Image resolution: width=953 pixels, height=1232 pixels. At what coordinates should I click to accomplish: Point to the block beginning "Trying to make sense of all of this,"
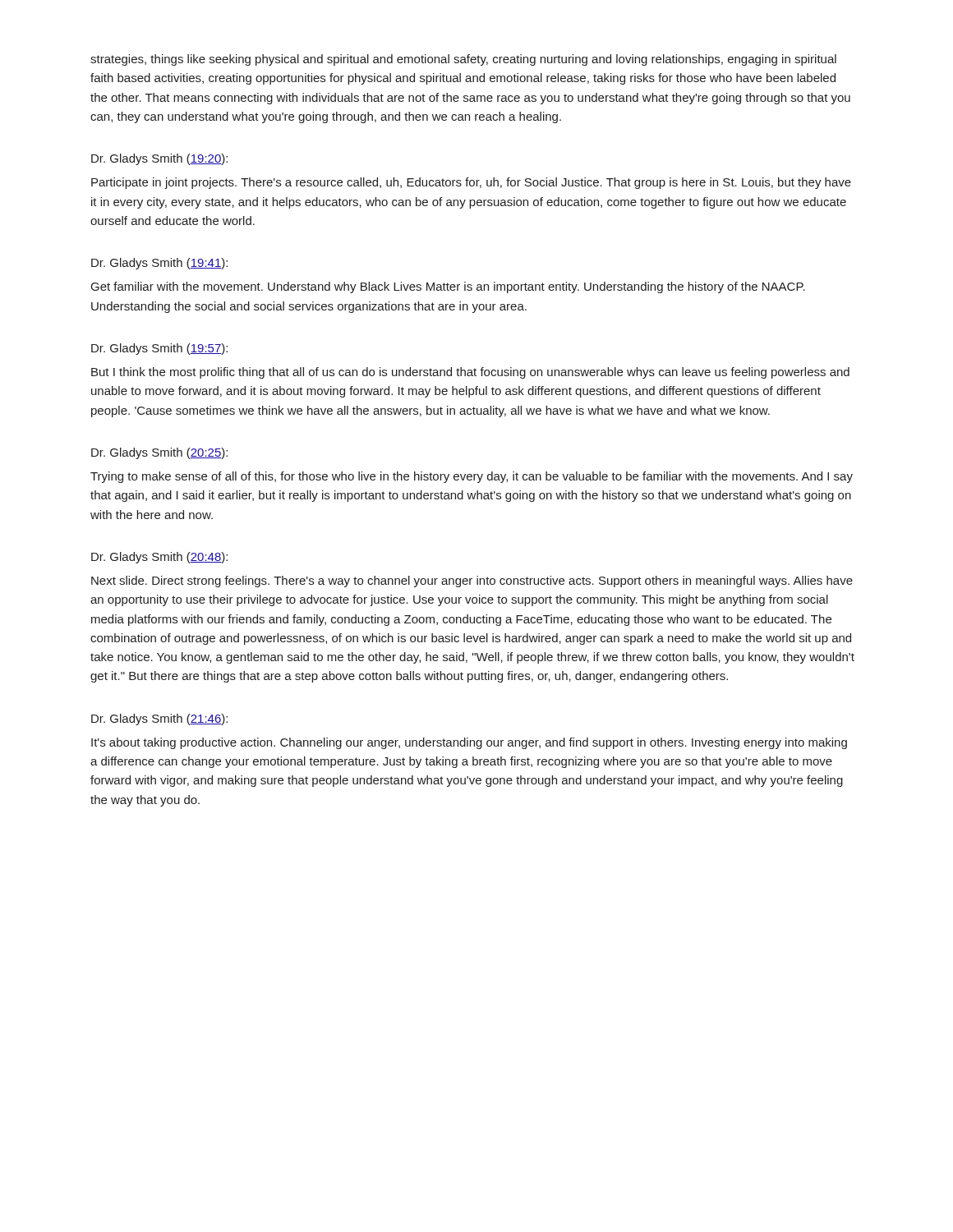coord(472,495)
